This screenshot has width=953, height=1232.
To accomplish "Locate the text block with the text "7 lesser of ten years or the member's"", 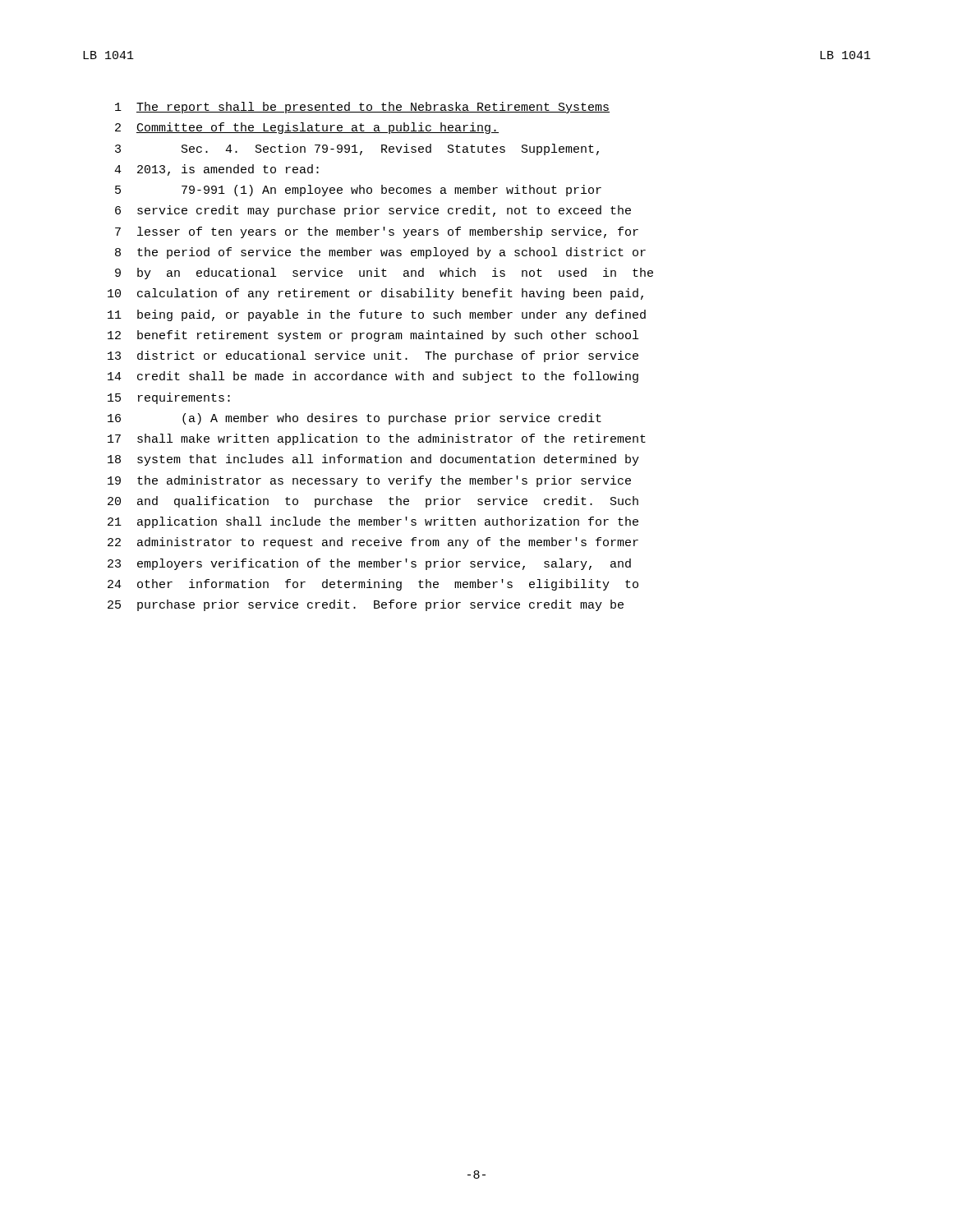I will (x=476, y=233).
